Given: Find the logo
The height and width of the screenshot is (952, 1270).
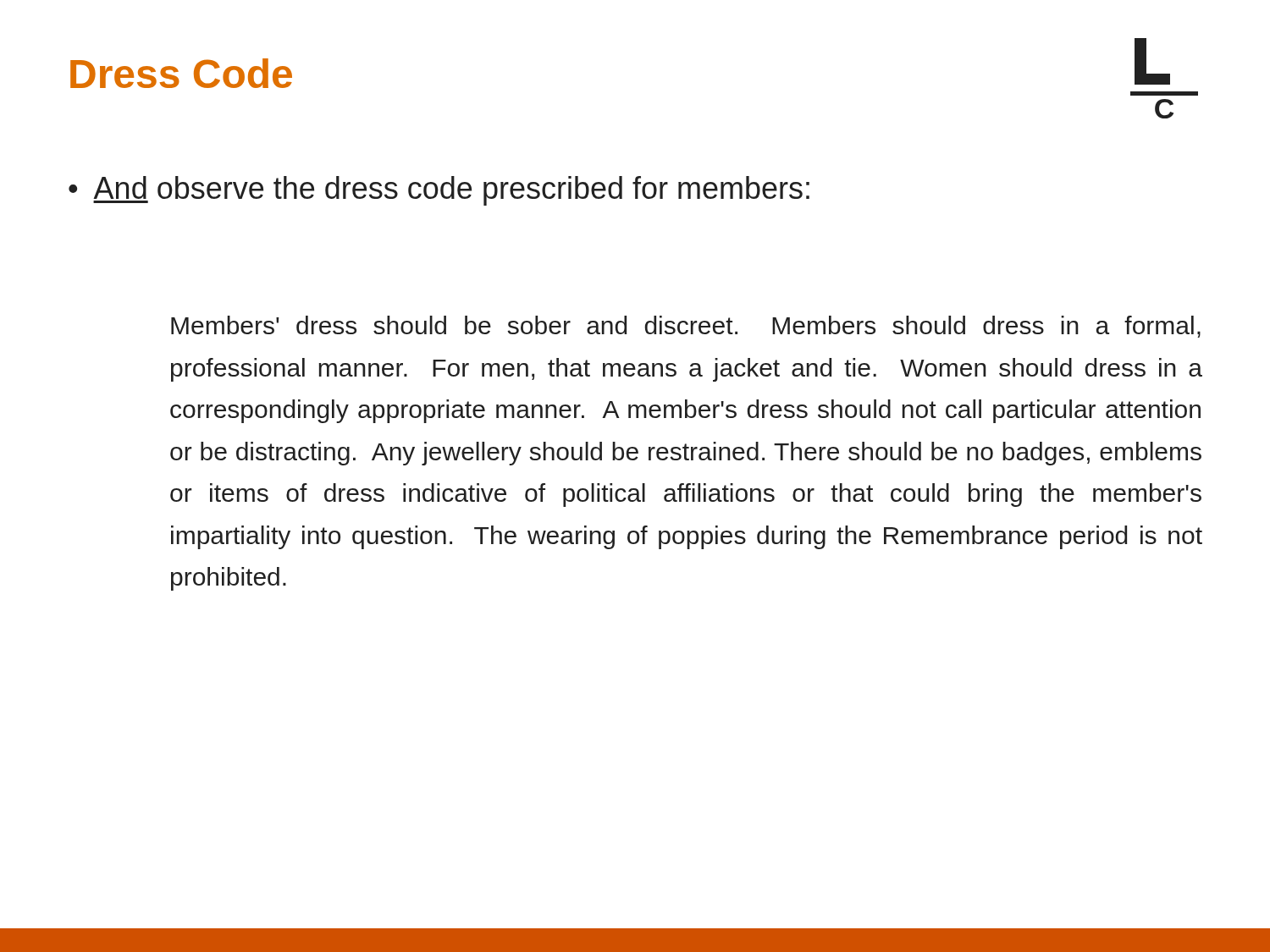Looking at the screenshot, I should tap(1164, 76).
